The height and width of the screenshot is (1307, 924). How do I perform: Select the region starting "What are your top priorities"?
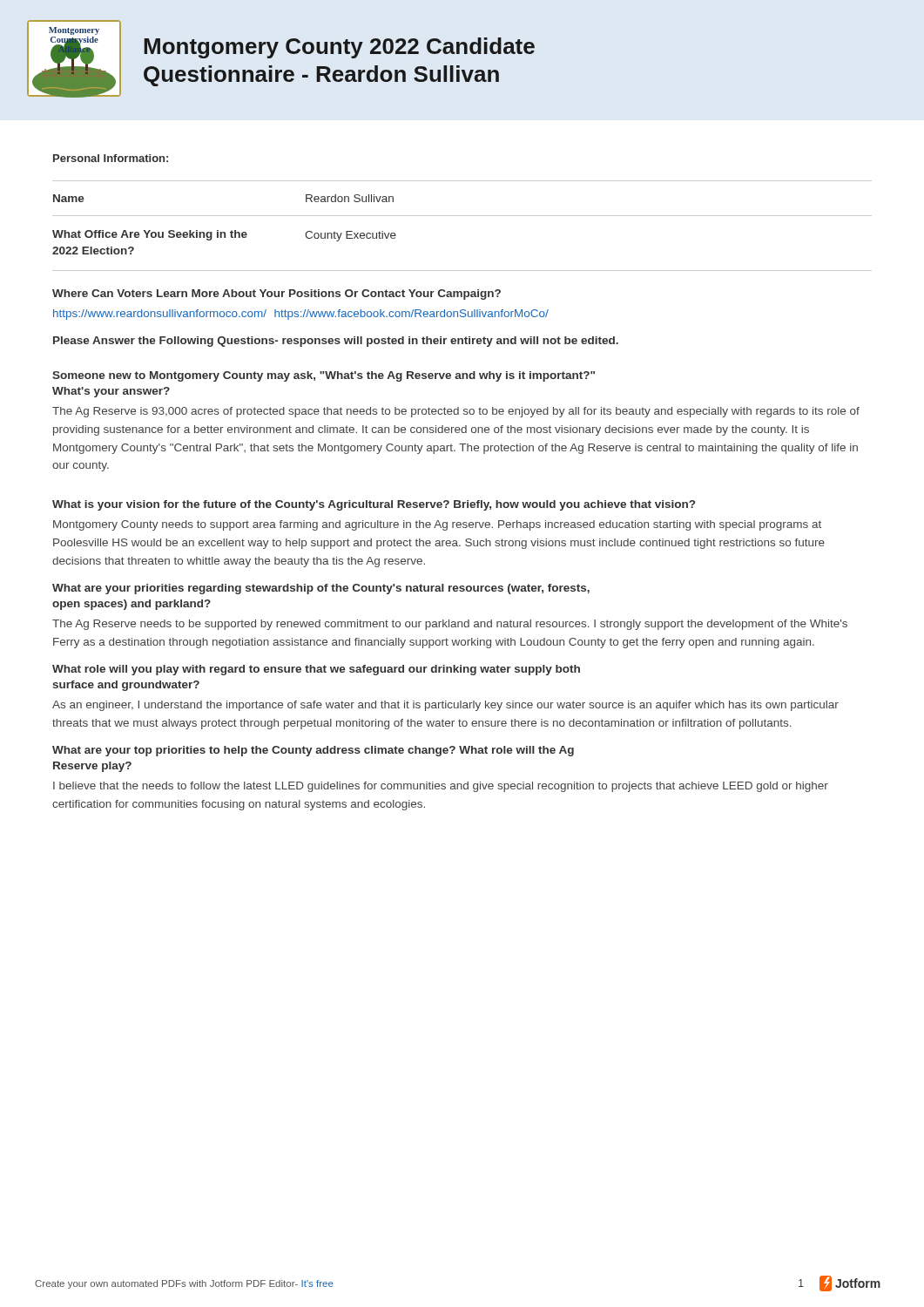point(313,757)
